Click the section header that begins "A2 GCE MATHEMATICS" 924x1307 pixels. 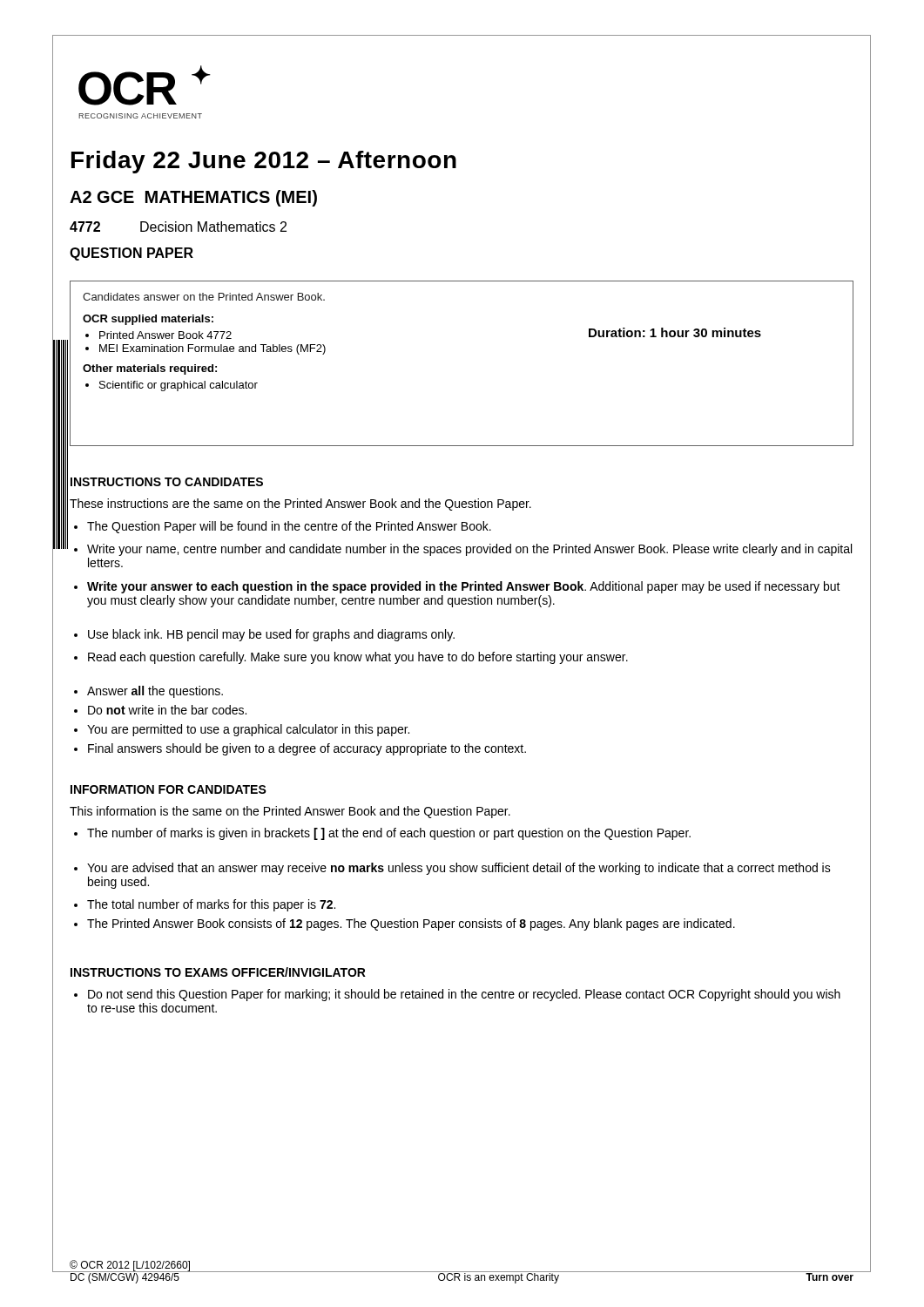coord(193,198)
